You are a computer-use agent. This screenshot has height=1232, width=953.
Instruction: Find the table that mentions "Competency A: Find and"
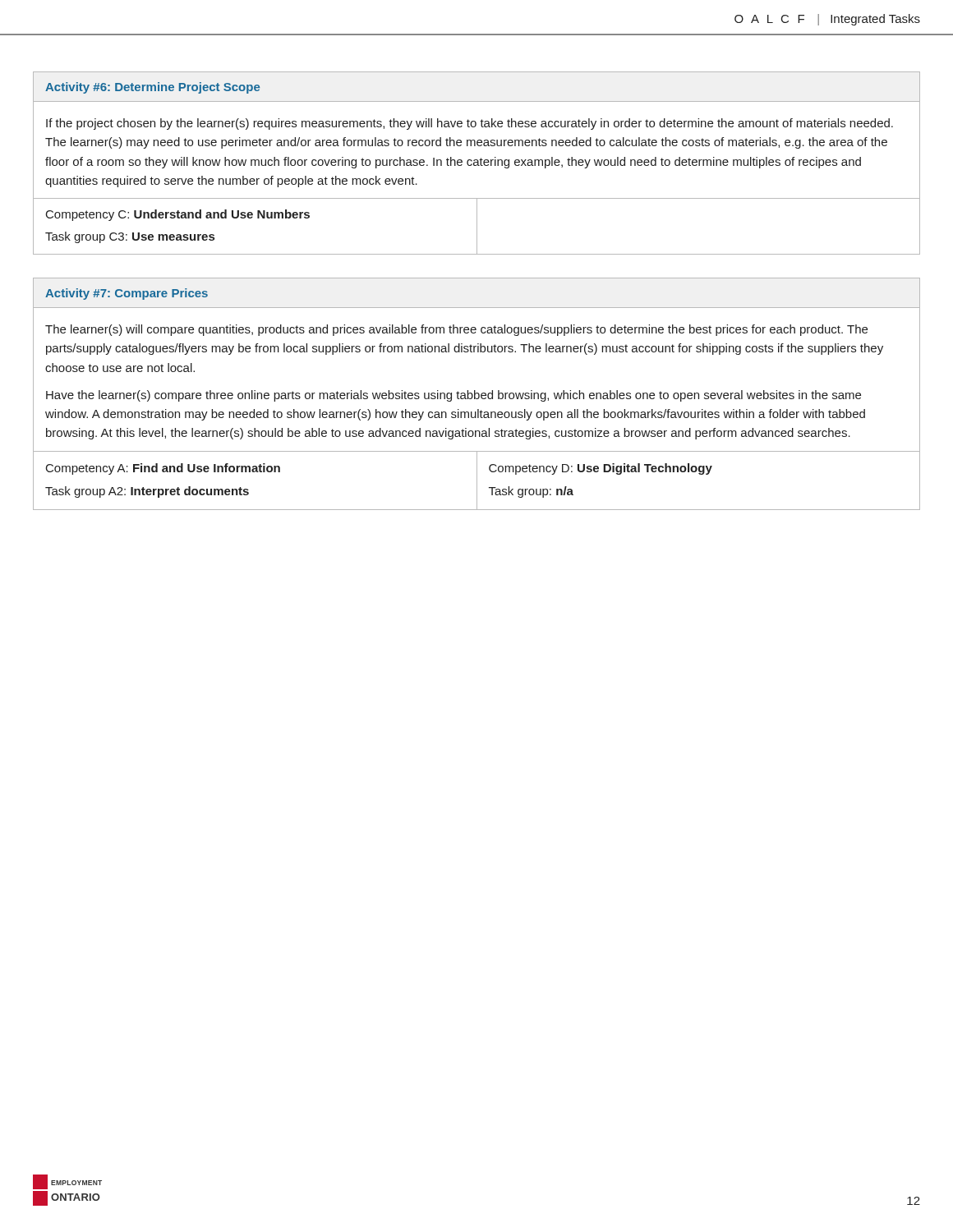pos(476,480)
